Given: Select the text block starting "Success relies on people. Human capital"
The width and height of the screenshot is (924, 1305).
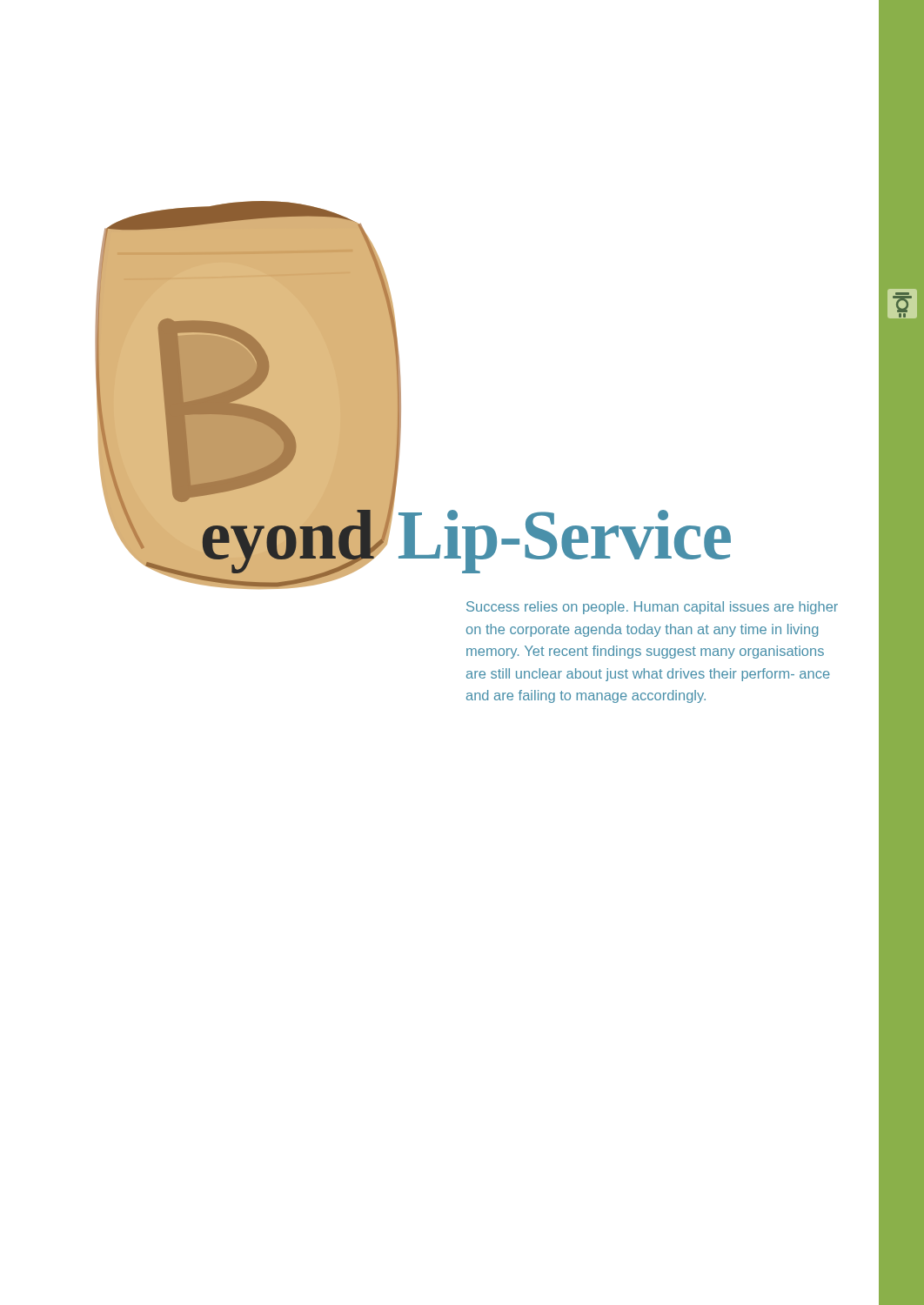Looking at the screenshot, I should click(652, 651).
